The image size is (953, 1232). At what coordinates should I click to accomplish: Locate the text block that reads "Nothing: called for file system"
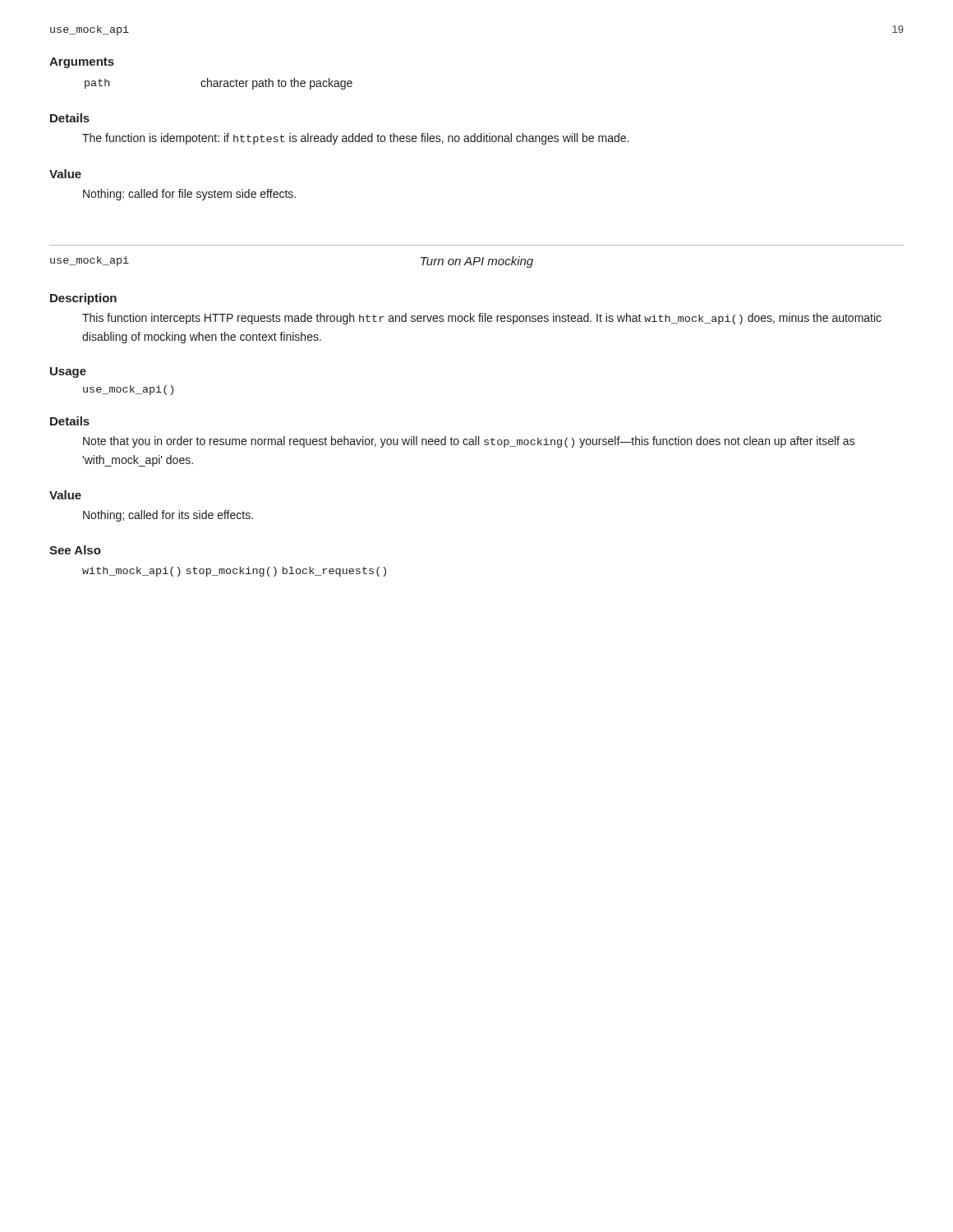tap(189, 194)
